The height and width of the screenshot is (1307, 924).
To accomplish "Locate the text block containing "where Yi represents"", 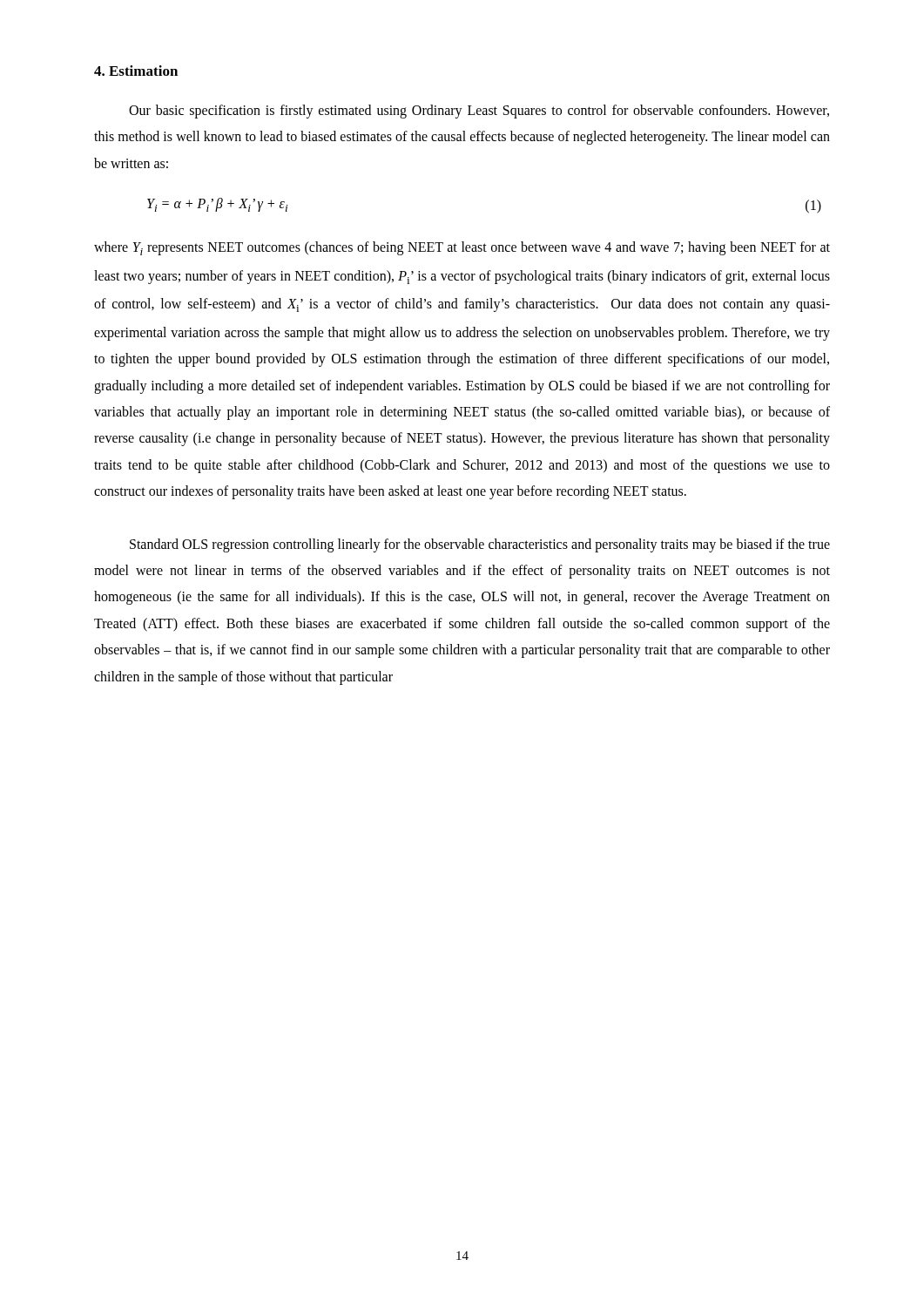I will tap(462, 369).
